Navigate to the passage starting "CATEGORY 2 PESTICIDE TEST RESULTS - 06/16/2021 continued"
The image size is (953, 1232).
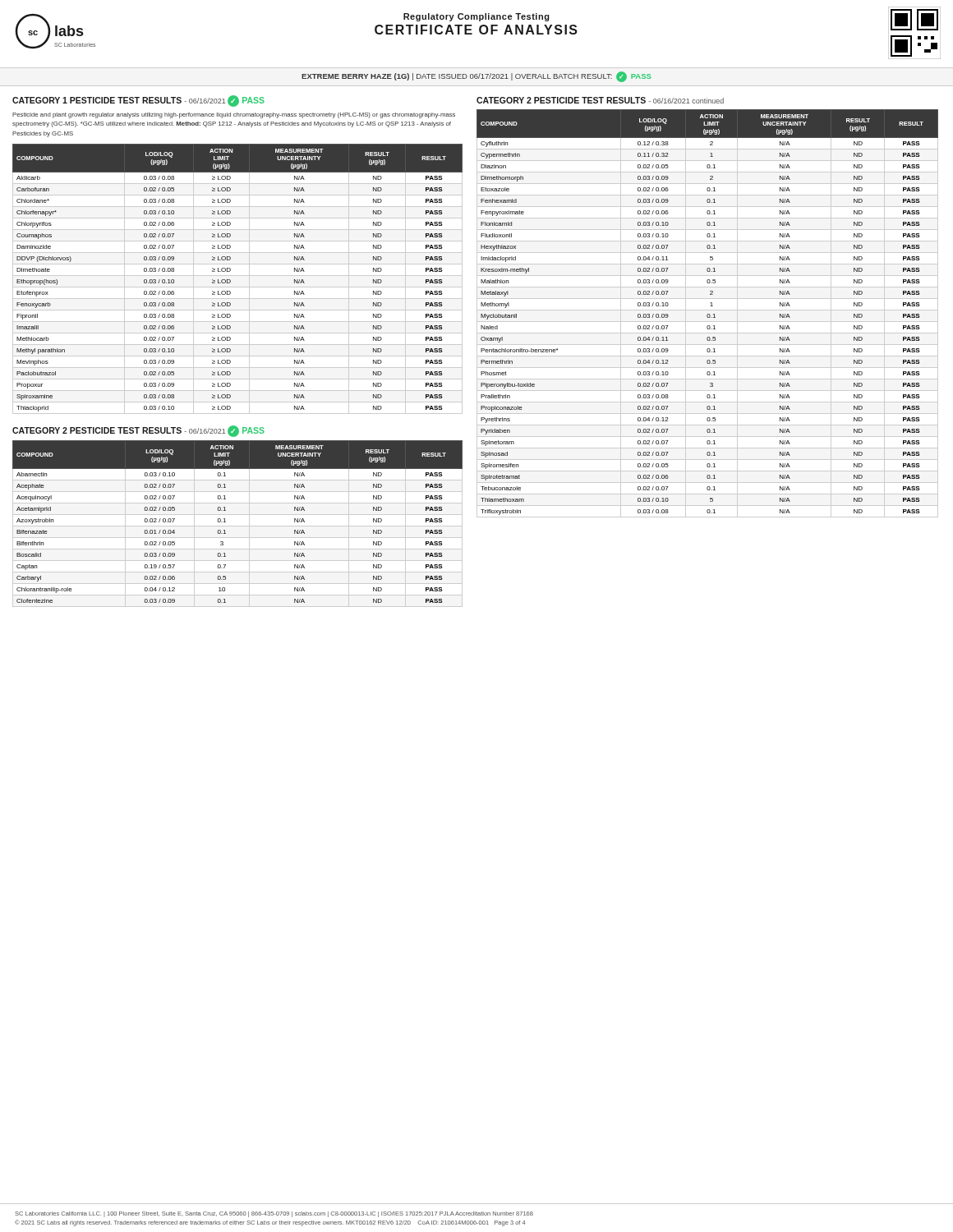click(x=600, y=100)
